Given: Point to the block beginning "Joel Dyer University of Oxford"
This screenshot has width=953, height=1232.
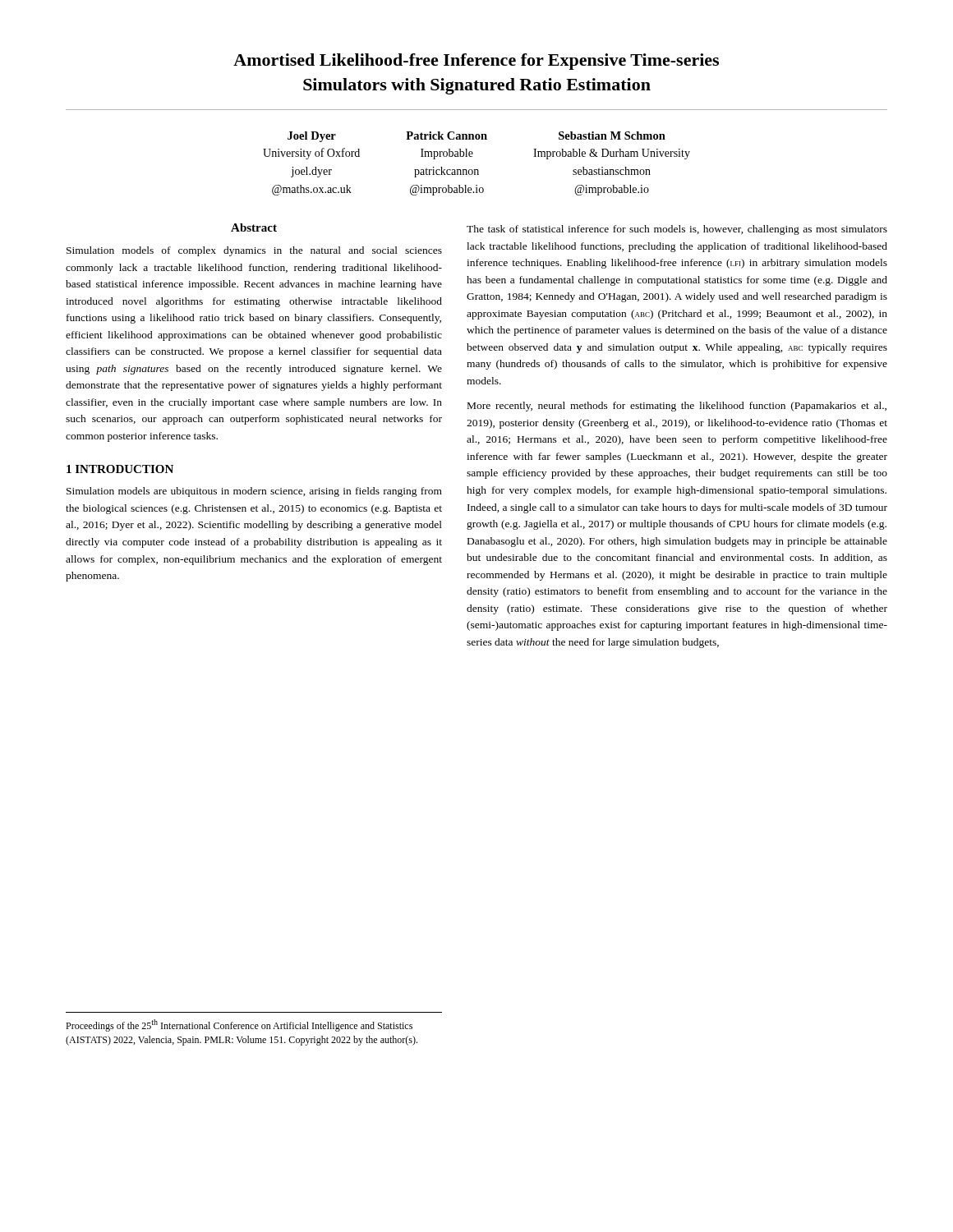Looking at the screenshot, I should [x=476, y=162].
